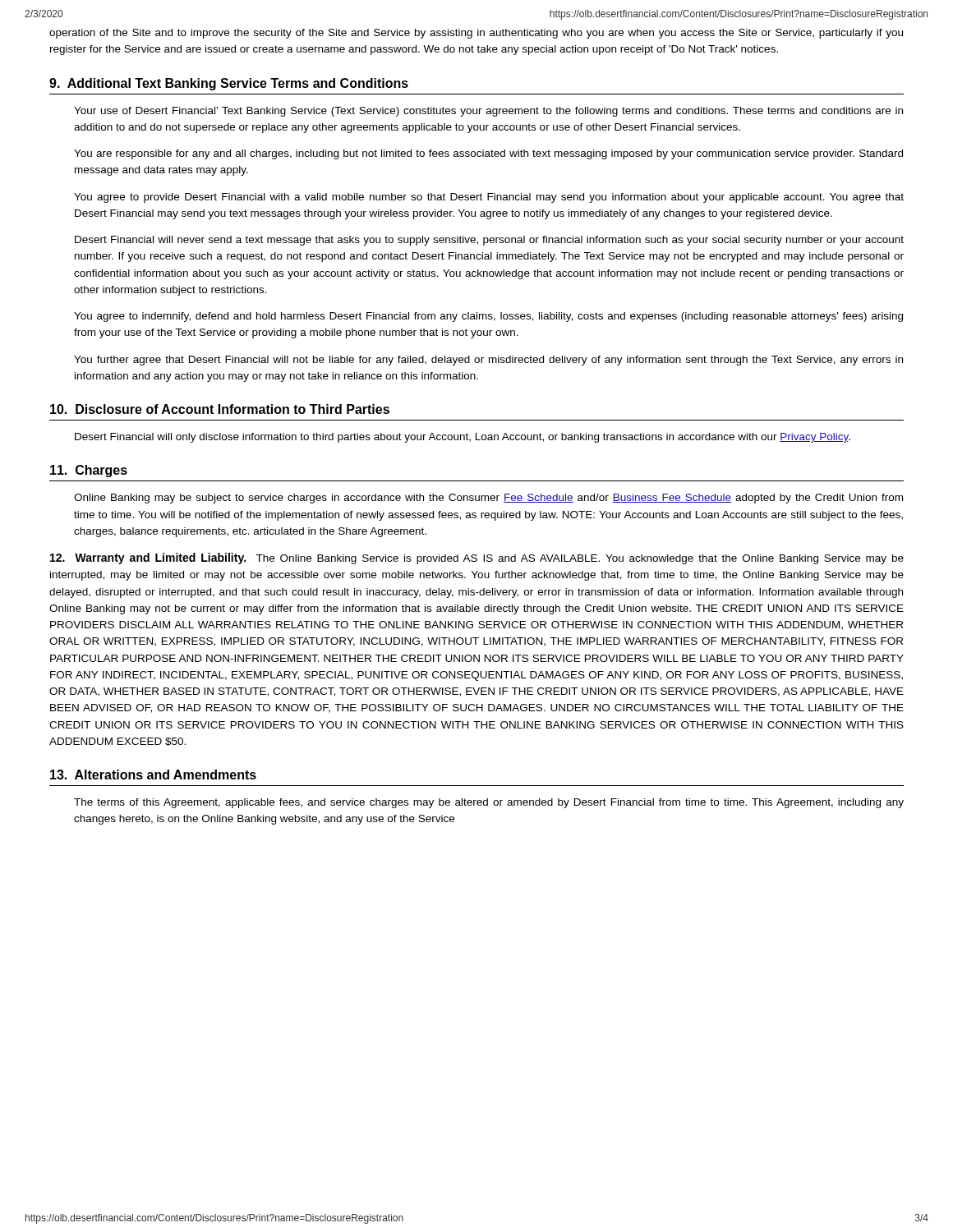Locate the region starting "Warranty and Limited Liability. The Online Banking Service"
Viewport: 953px width, 1232px height.
476,649
